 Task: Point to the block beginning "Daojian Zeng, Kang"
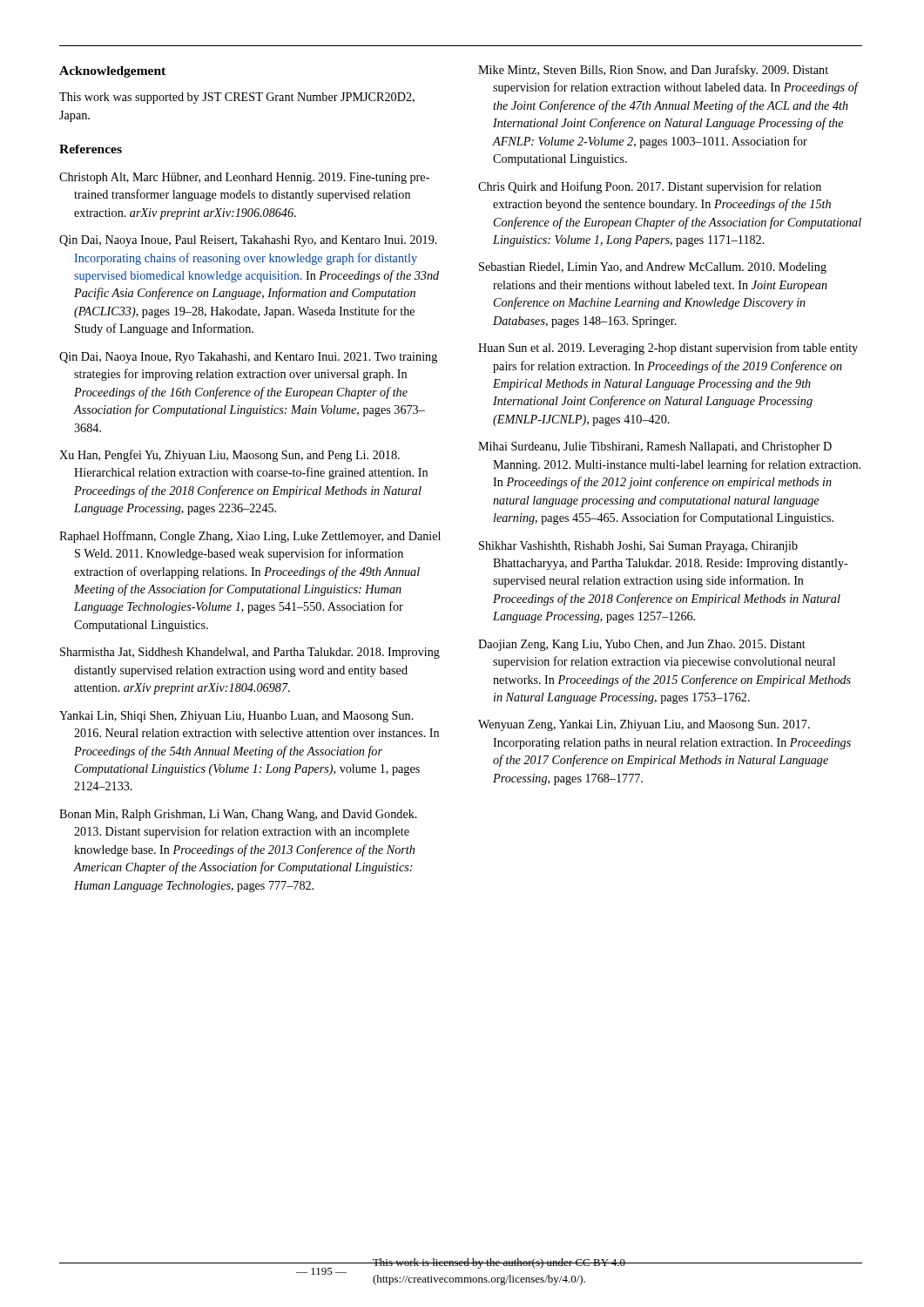[x=664, y=670]
